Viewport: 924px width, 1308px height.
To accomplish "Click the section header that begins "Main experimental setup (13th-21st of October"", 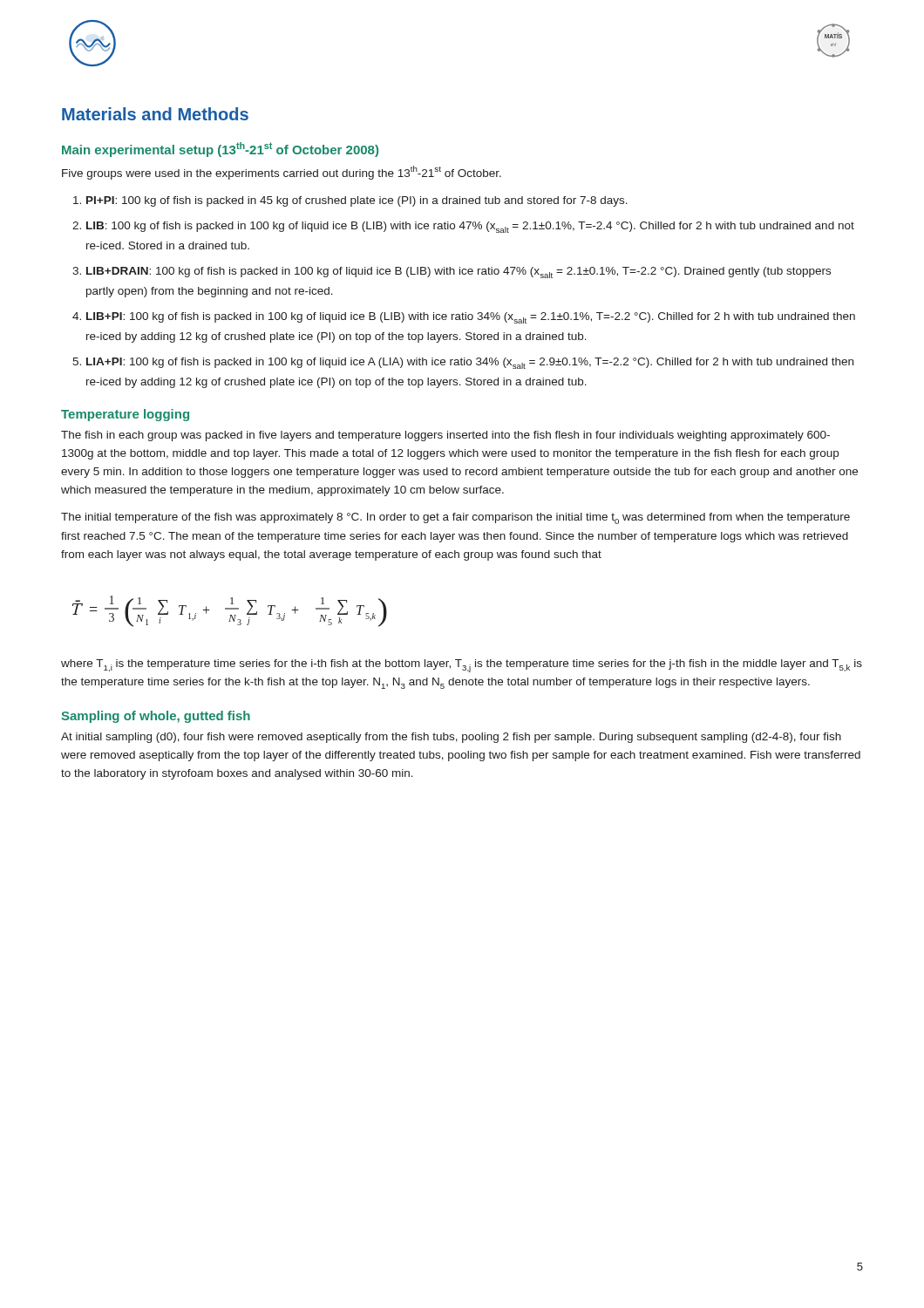I will coord(220,150).
